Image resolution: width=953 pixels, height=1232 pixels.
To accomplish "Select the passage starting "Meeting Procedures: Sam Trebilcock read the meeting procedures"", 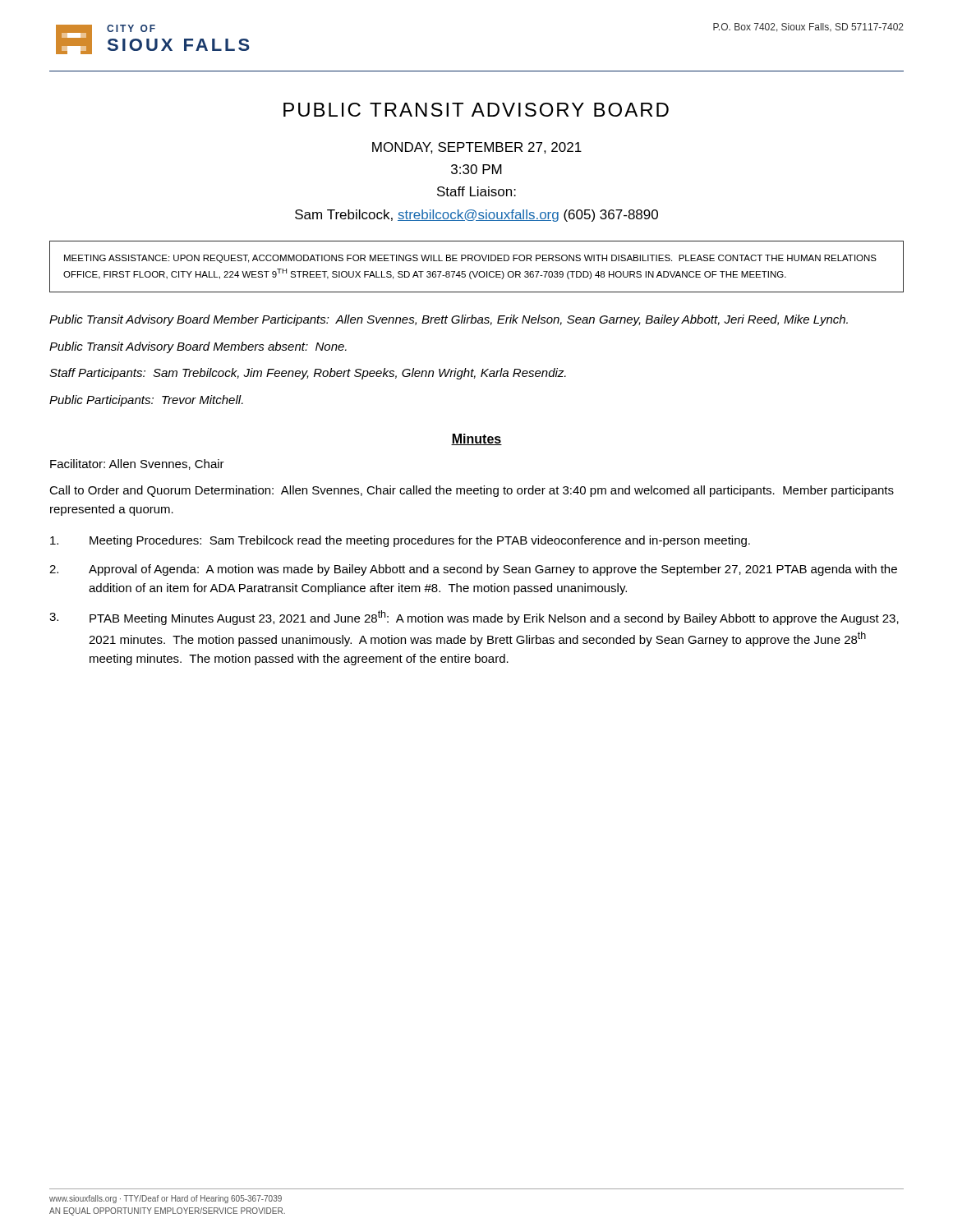I will click(x=476, y=540).
